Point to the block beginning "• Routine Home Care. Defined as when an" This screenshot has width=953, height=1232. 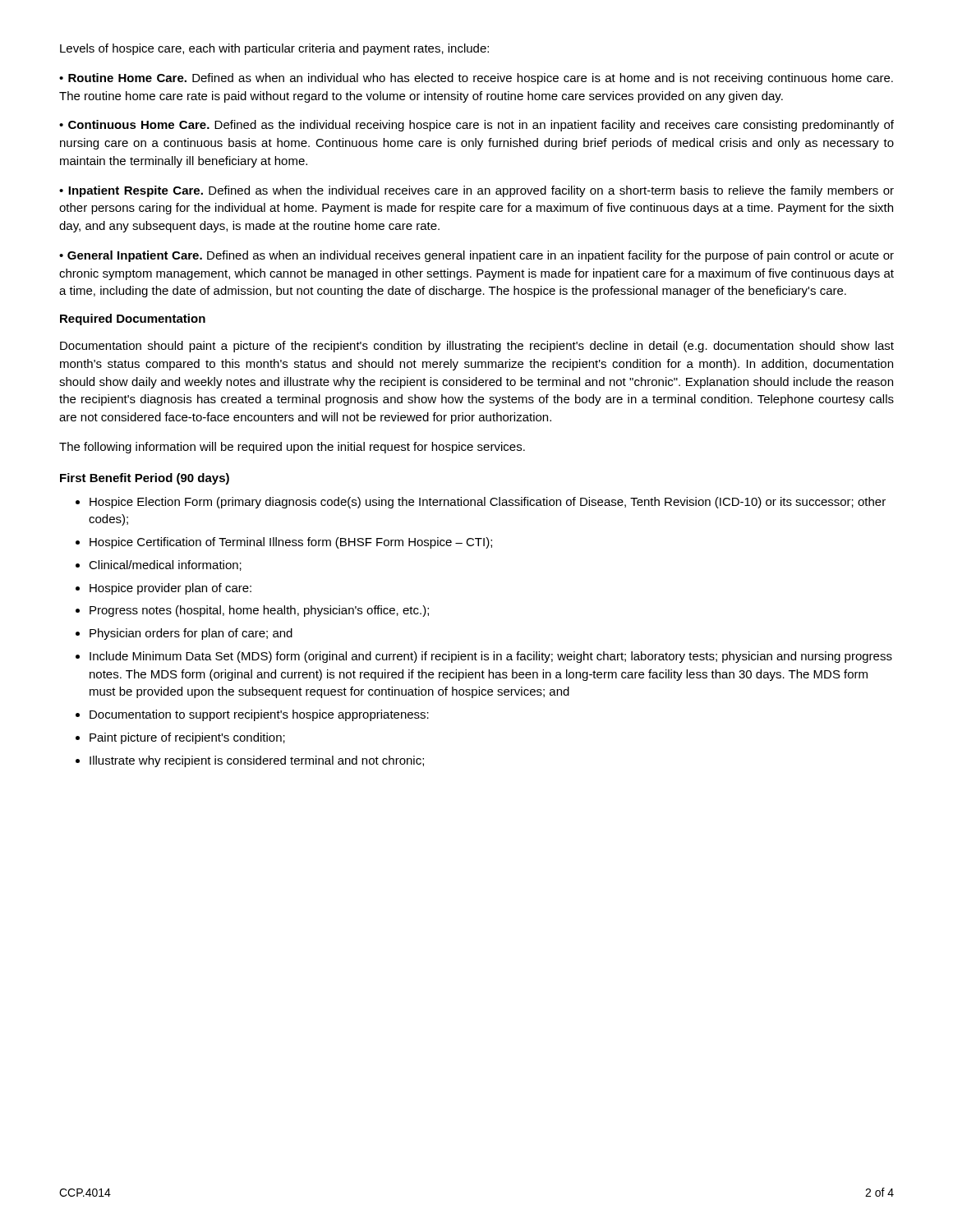[476, 86]
